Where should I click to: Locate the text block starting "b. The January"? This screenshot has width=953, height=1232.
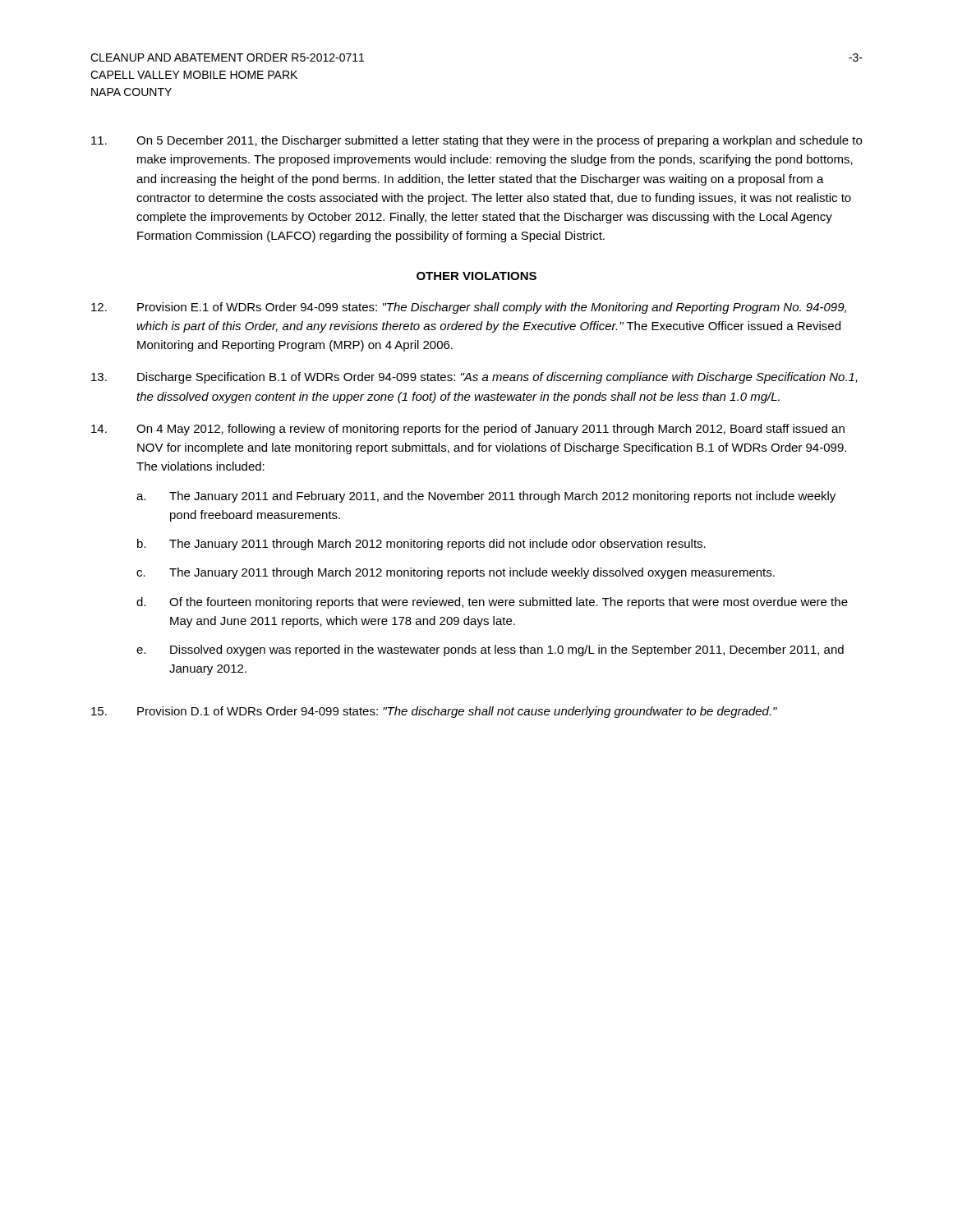point(500,543)
